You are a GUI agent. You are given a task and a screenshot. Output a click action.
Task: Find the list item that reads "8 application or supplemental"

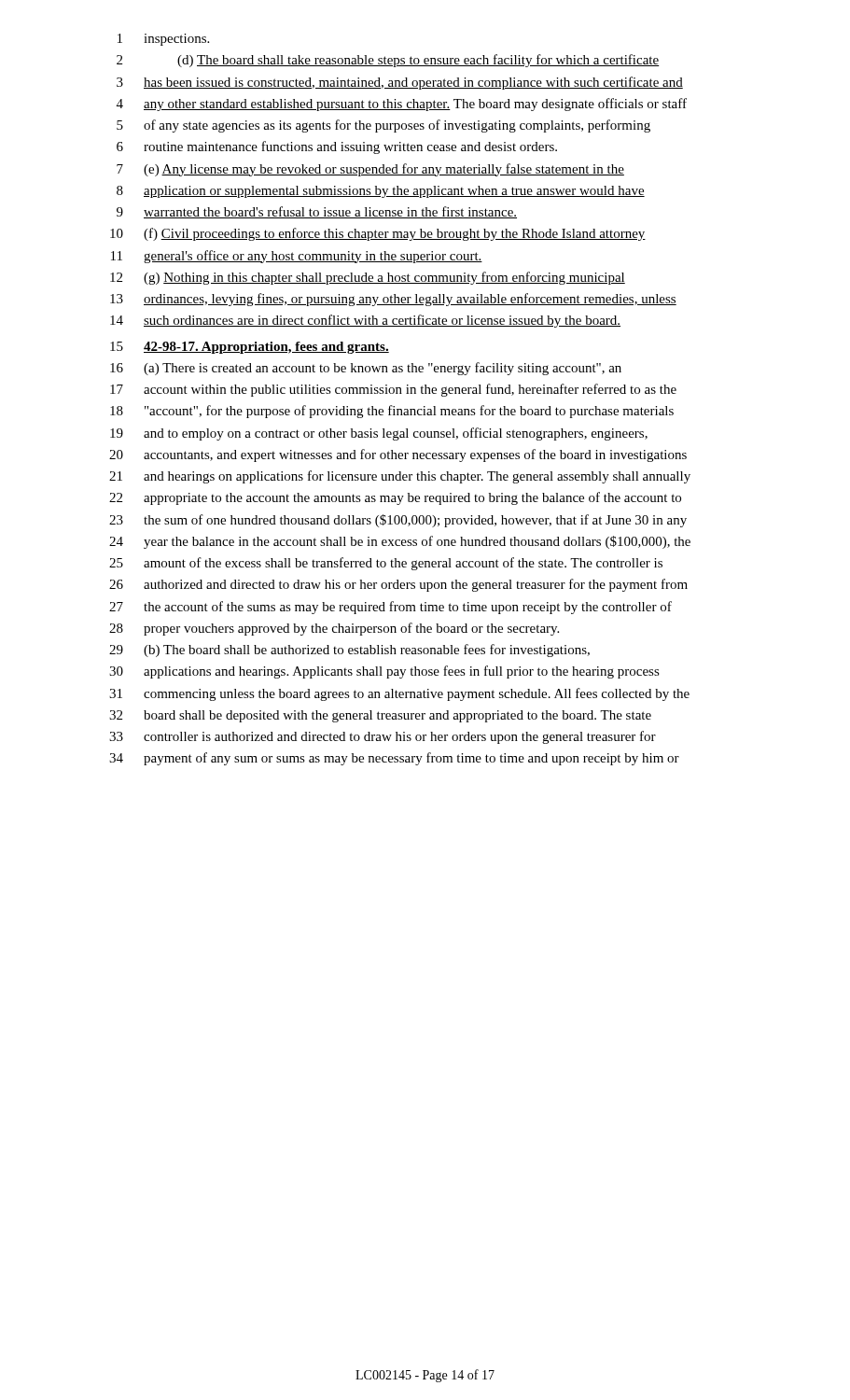[x=439, y=191]
